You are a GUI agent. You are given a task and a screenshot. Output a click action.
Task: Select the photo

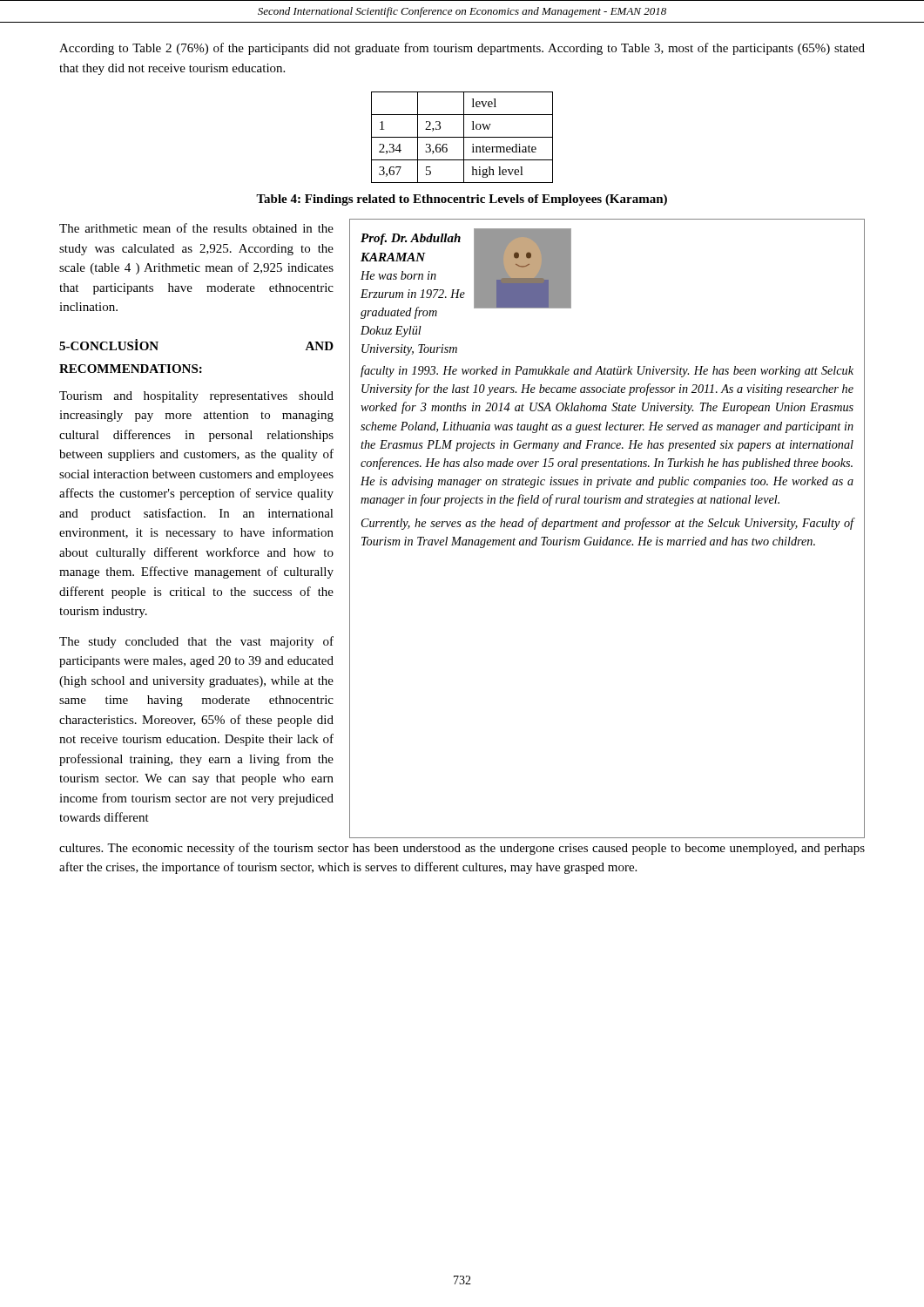(607, 528)
